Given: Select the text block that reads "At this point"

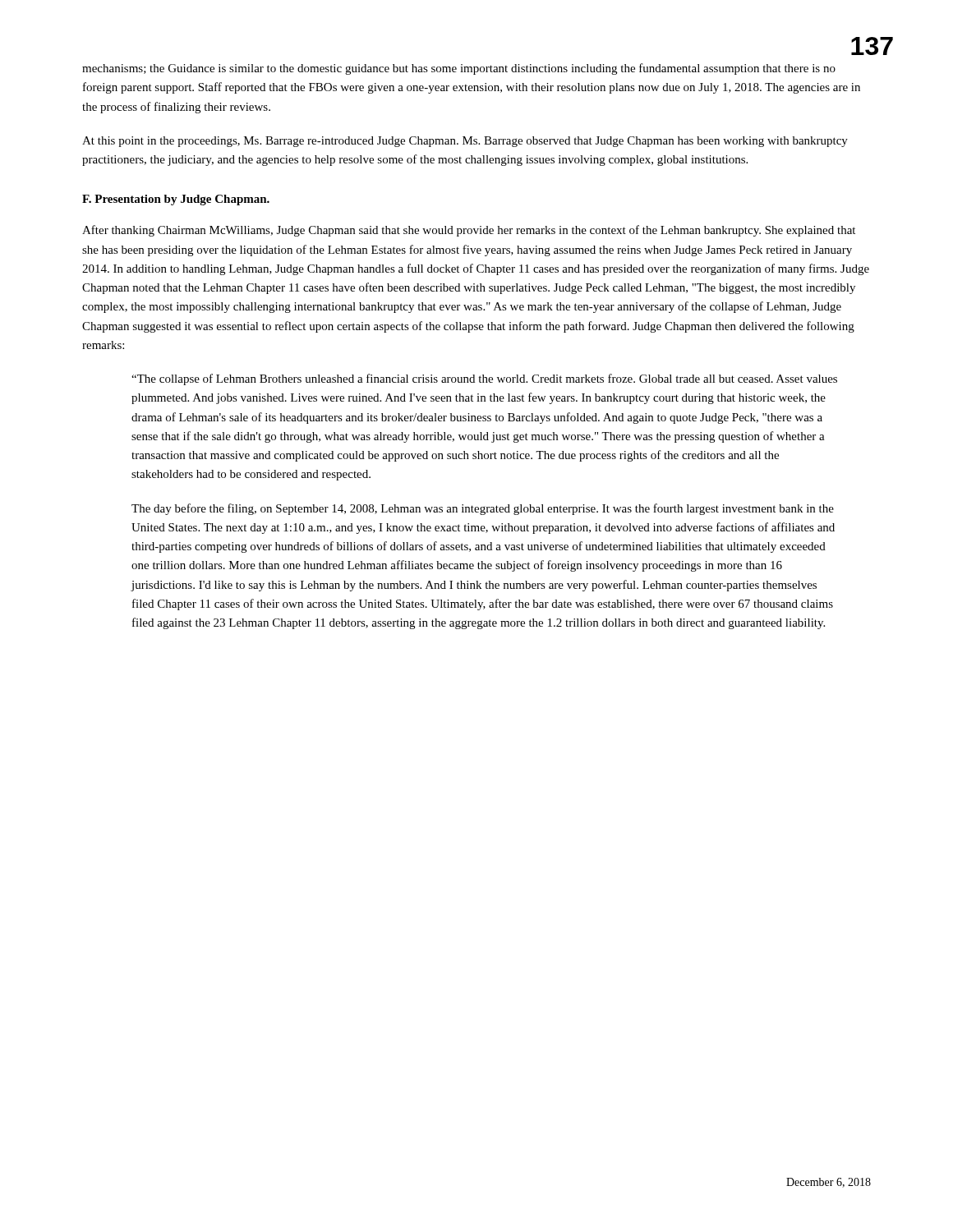Looking at the screenshot, I should 465,150.
